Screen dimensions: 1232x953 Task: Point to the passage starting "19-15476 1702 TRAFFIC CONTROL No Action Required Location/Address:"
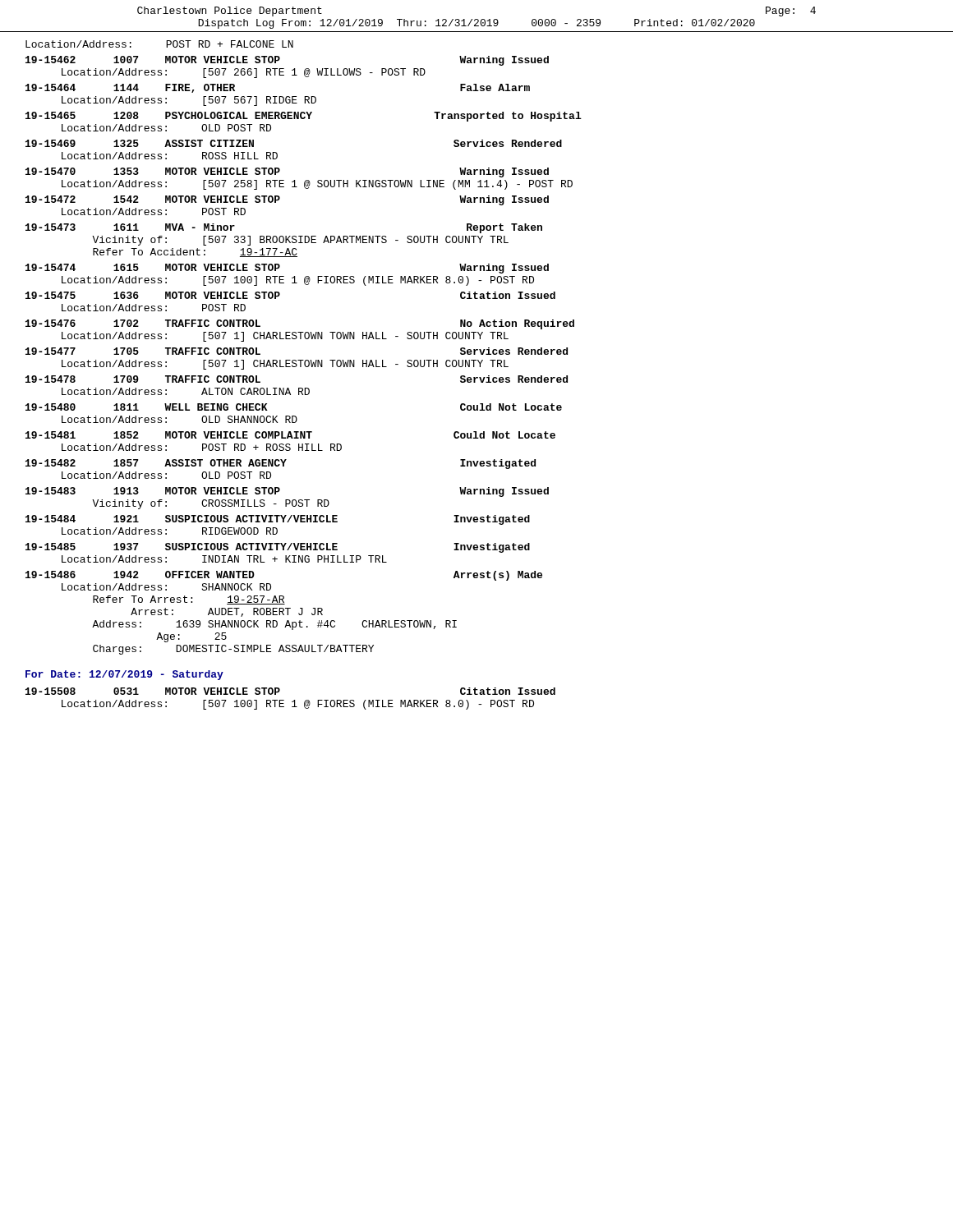click(476, 330)
